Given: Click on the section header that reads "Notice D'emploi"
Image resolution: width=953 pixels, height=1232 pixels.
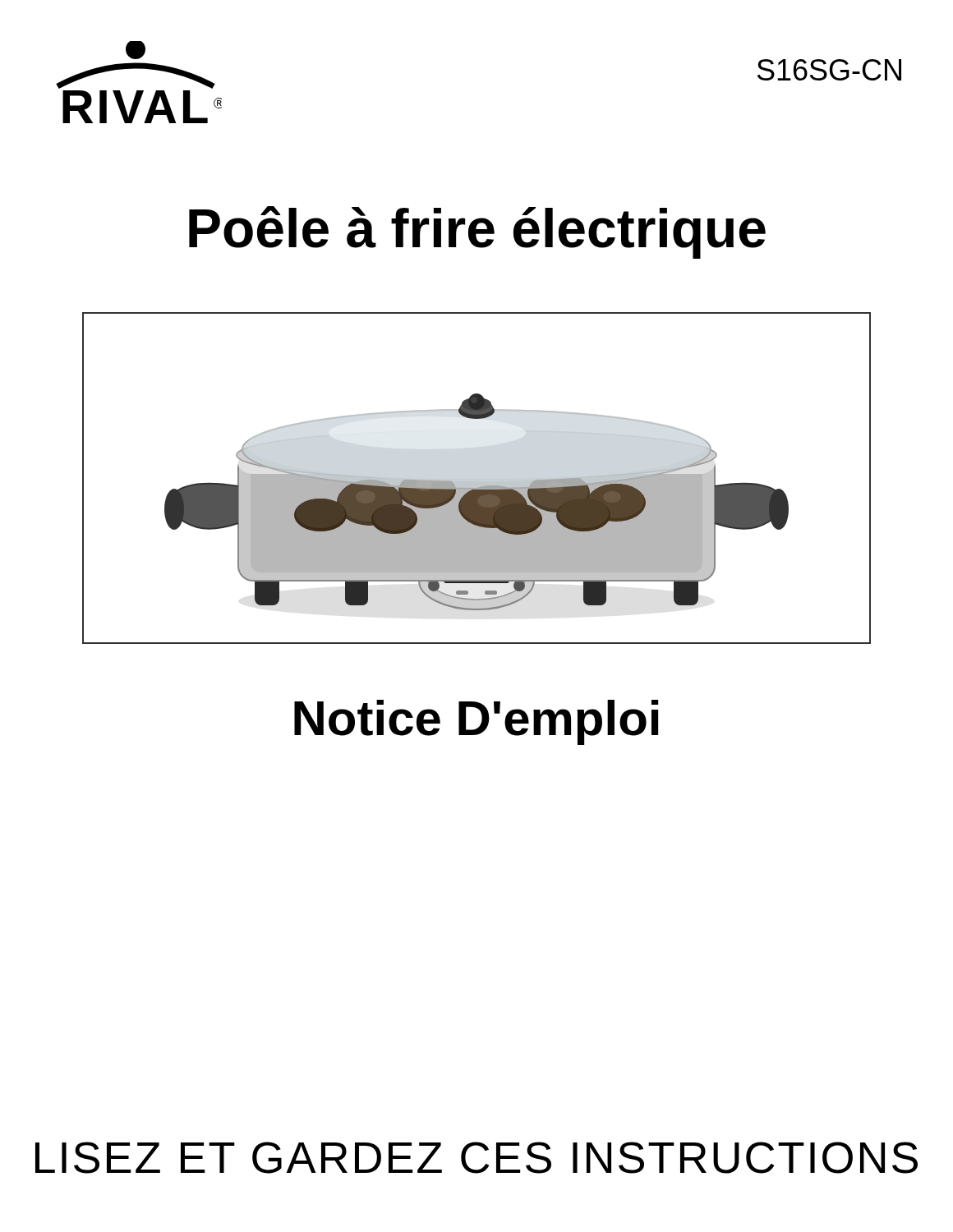Looking at the screenshot, I should click(x=476, y=718).
